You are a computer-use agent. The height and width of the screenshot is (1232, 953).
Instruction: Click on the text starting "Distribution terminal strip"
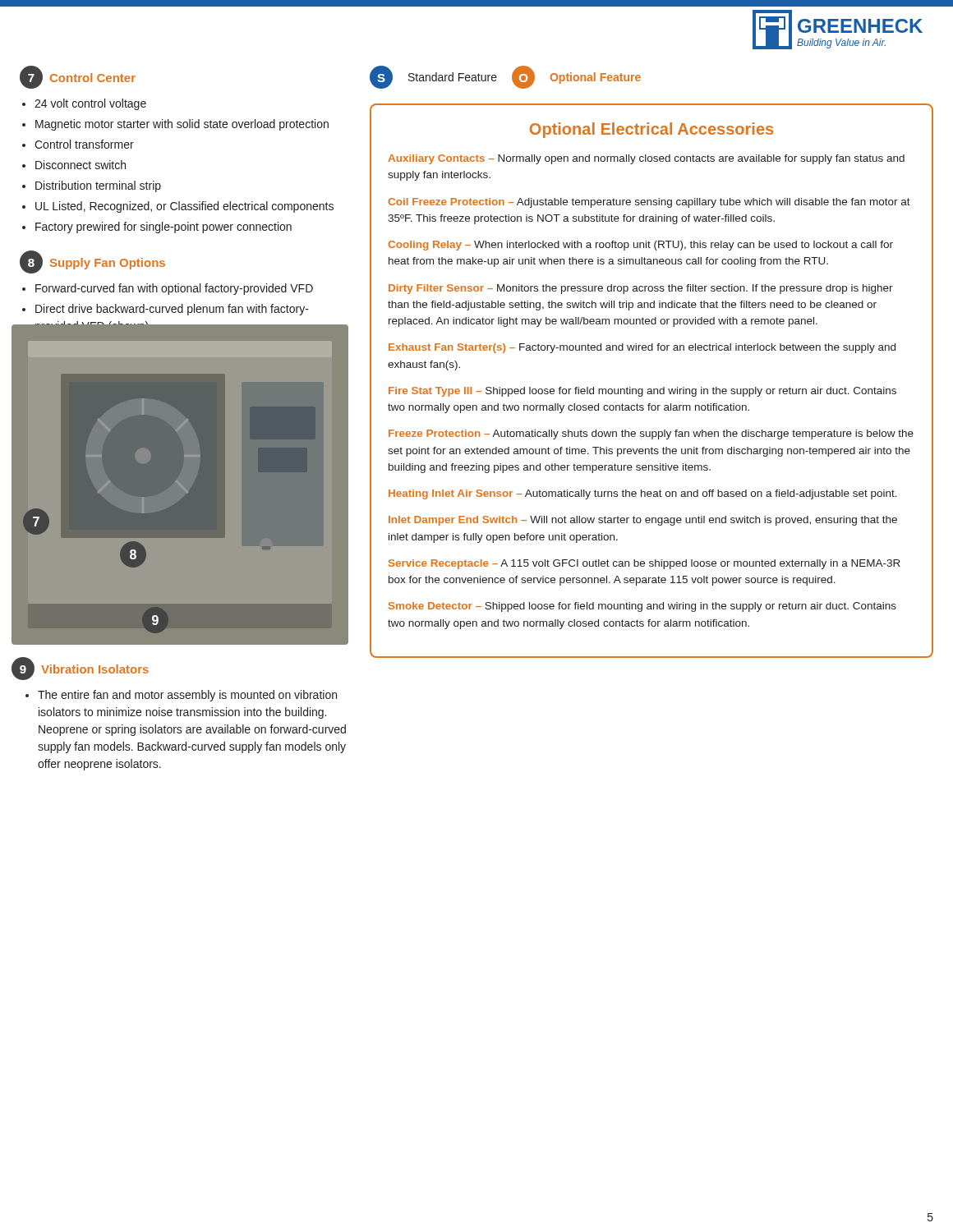(x=98, y=186)
